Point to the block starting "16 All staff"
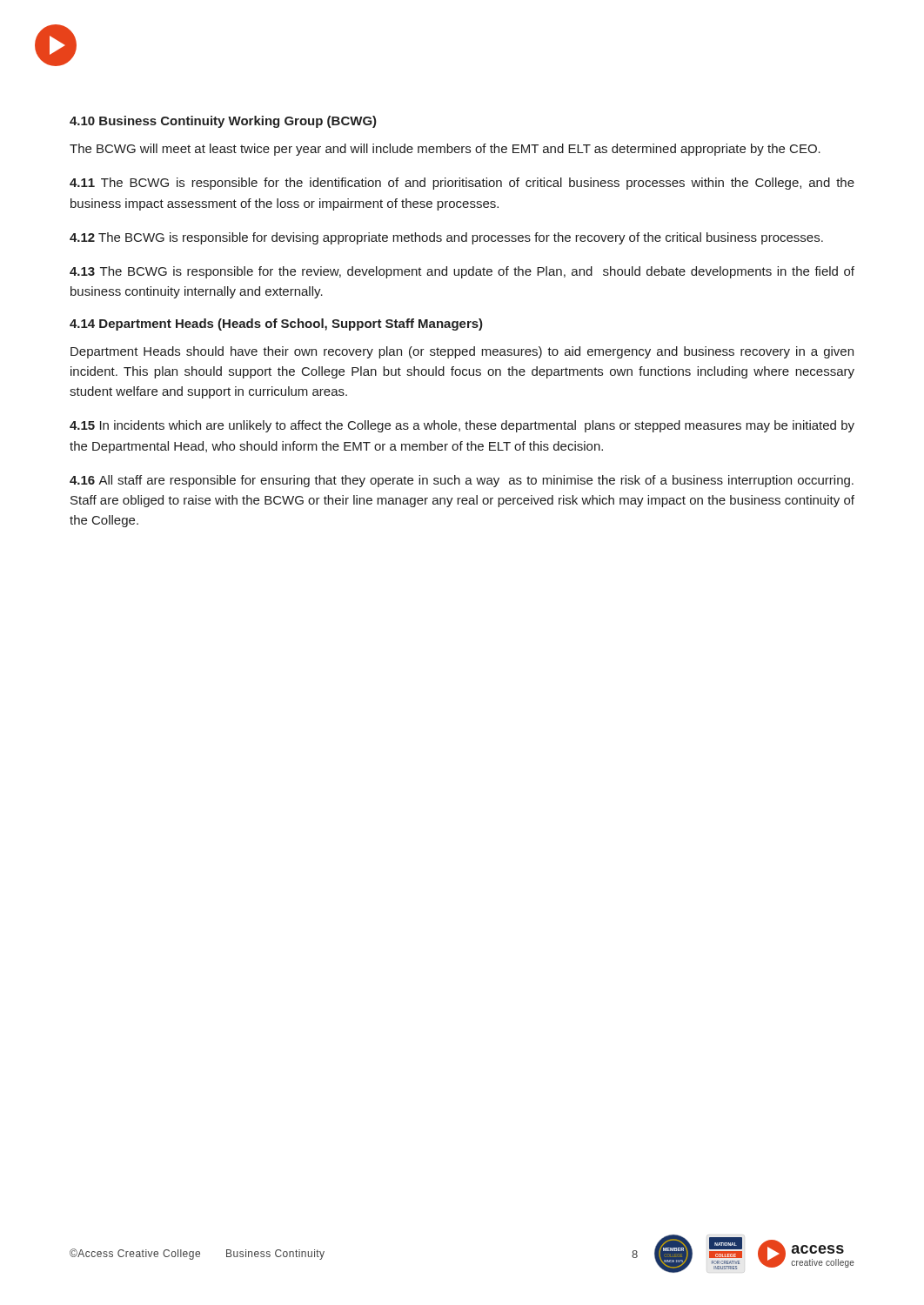This screenshot has width=924, height=1305. [462, 500]
